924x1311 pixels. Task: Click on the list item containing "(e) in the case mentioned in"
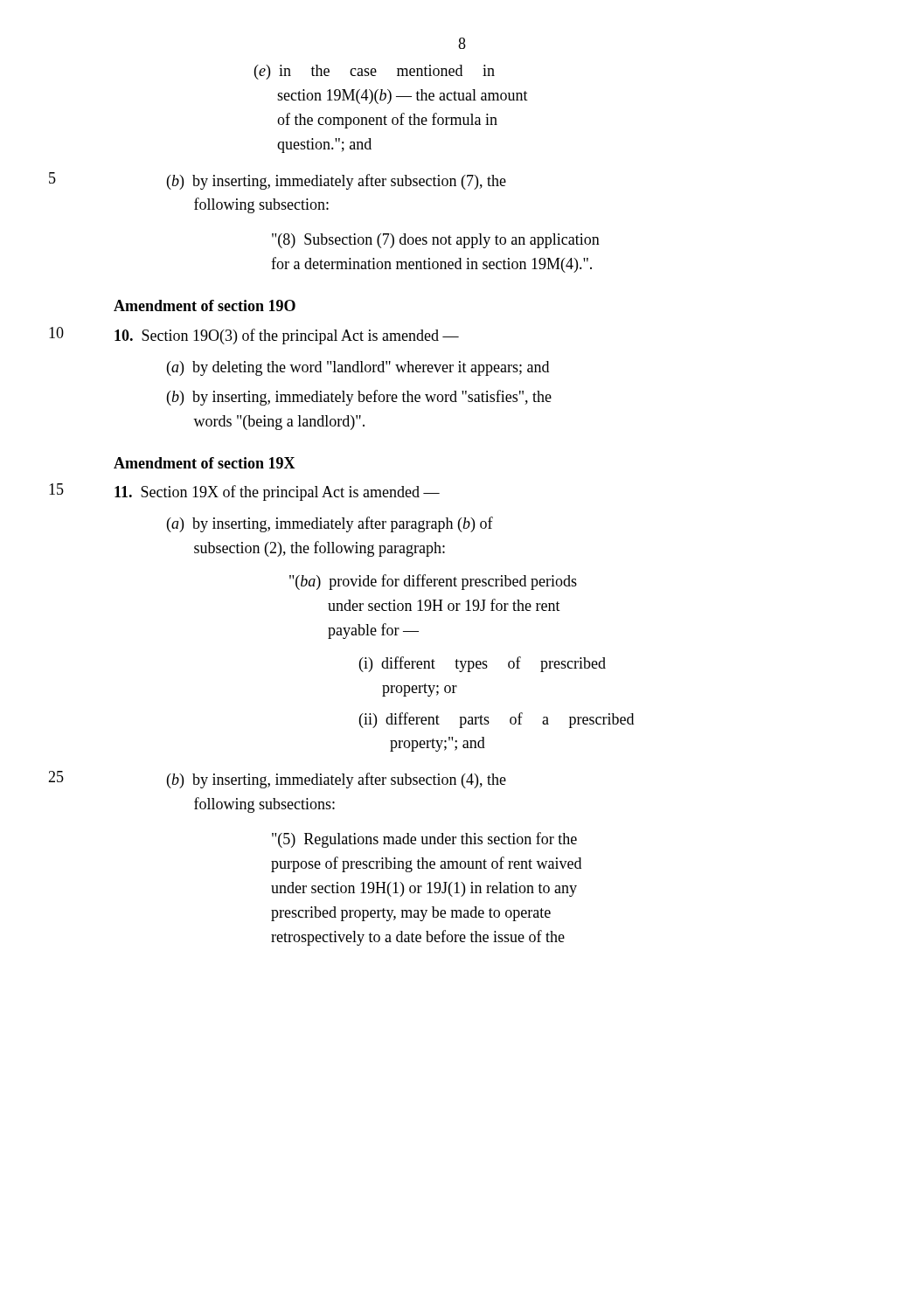(391, 107)
